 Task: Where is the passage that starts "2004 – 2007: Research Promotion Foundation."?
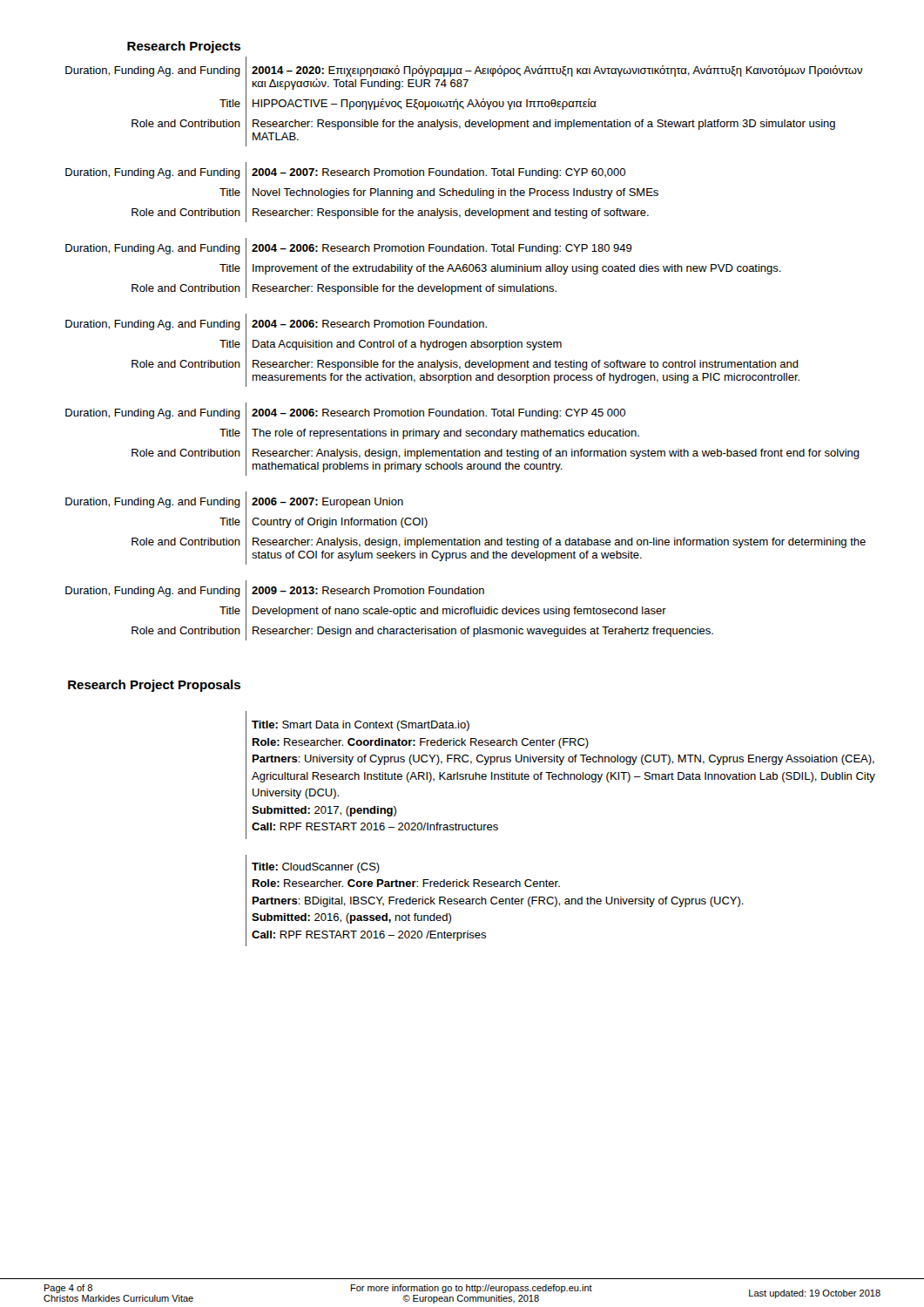[439, 172]
